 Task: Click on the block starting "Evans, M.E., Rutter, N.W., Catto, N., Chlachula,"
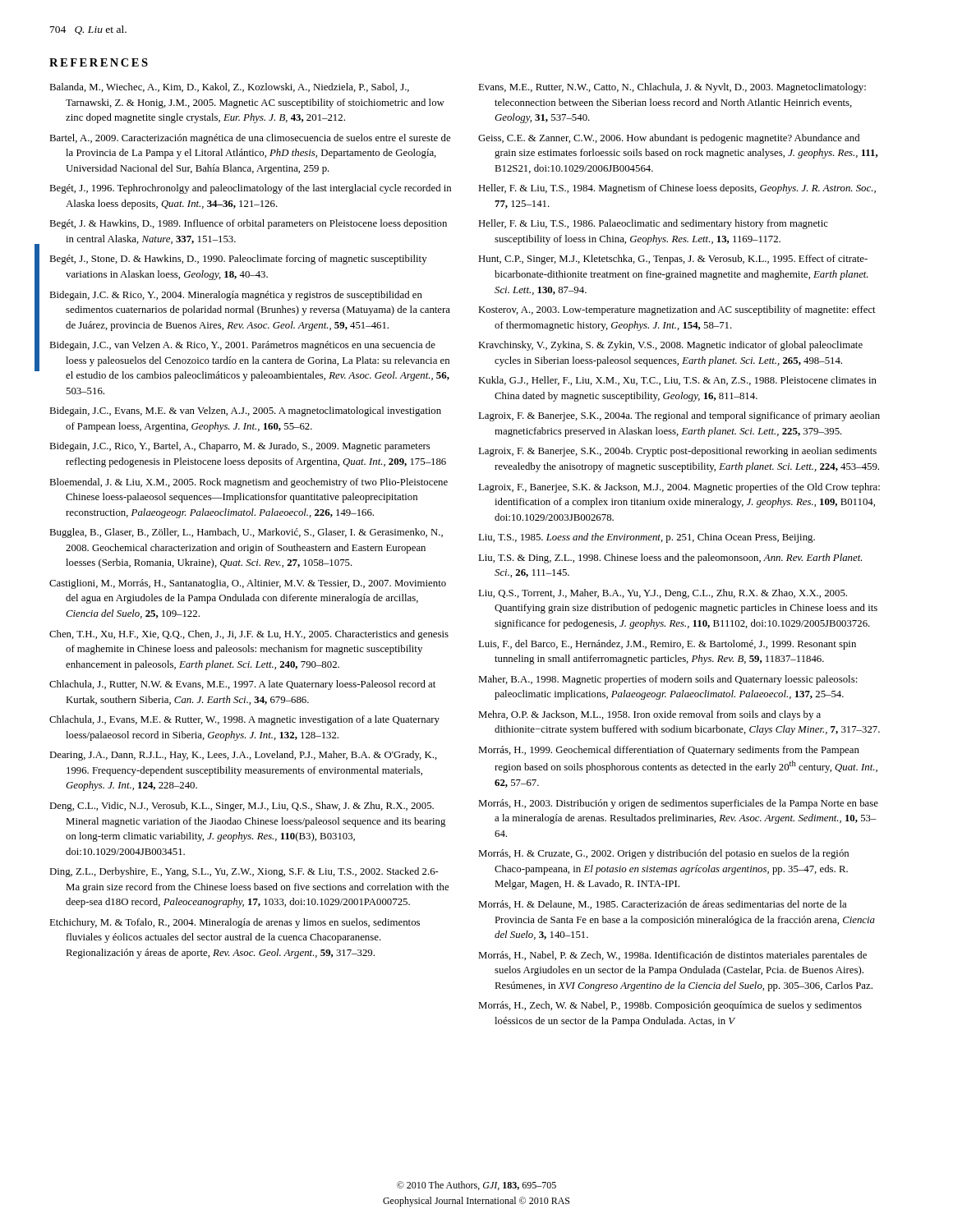point(672,102)
